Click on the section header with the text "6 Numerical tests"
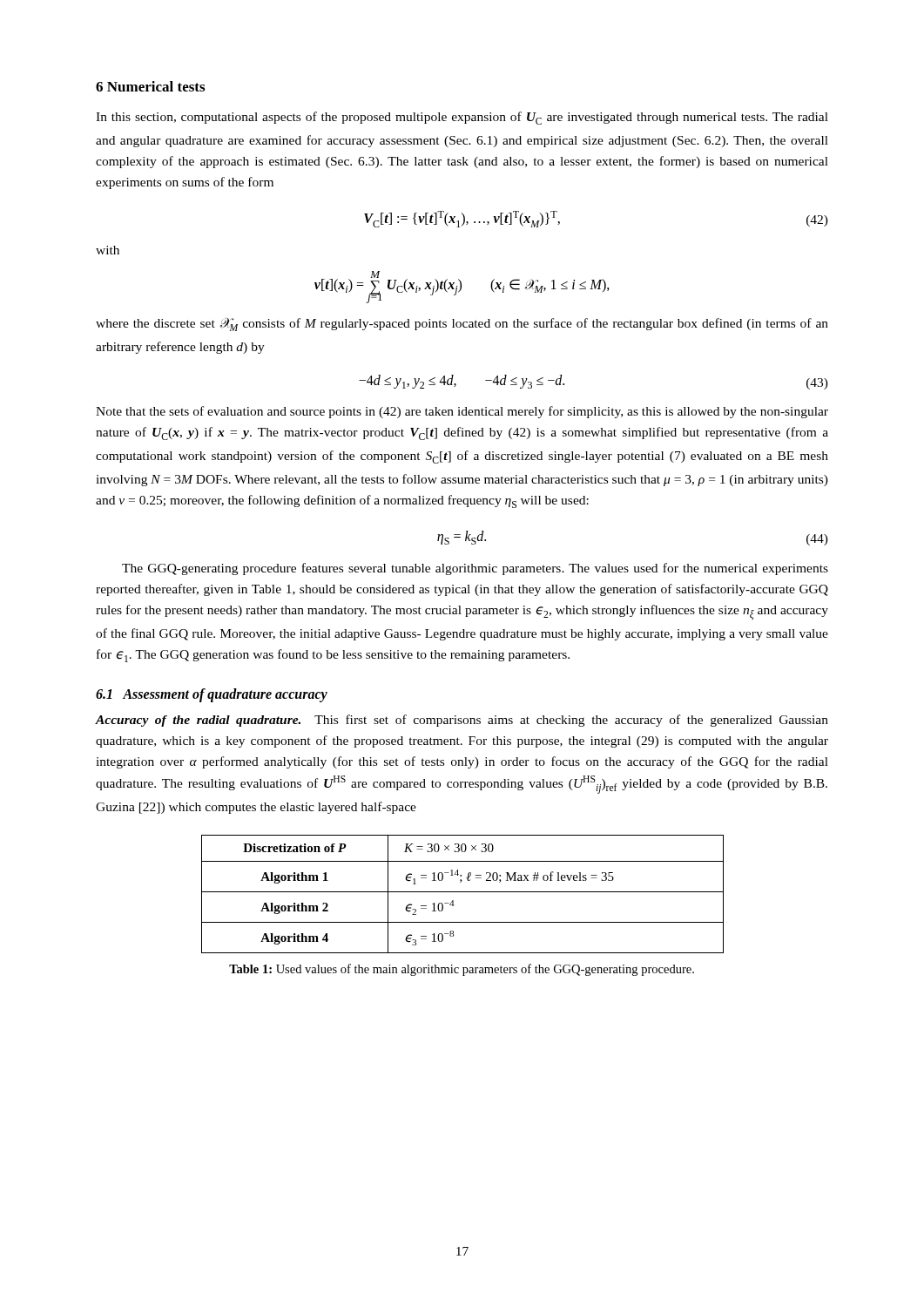924x1307 pixels. (x=150, y=87)
